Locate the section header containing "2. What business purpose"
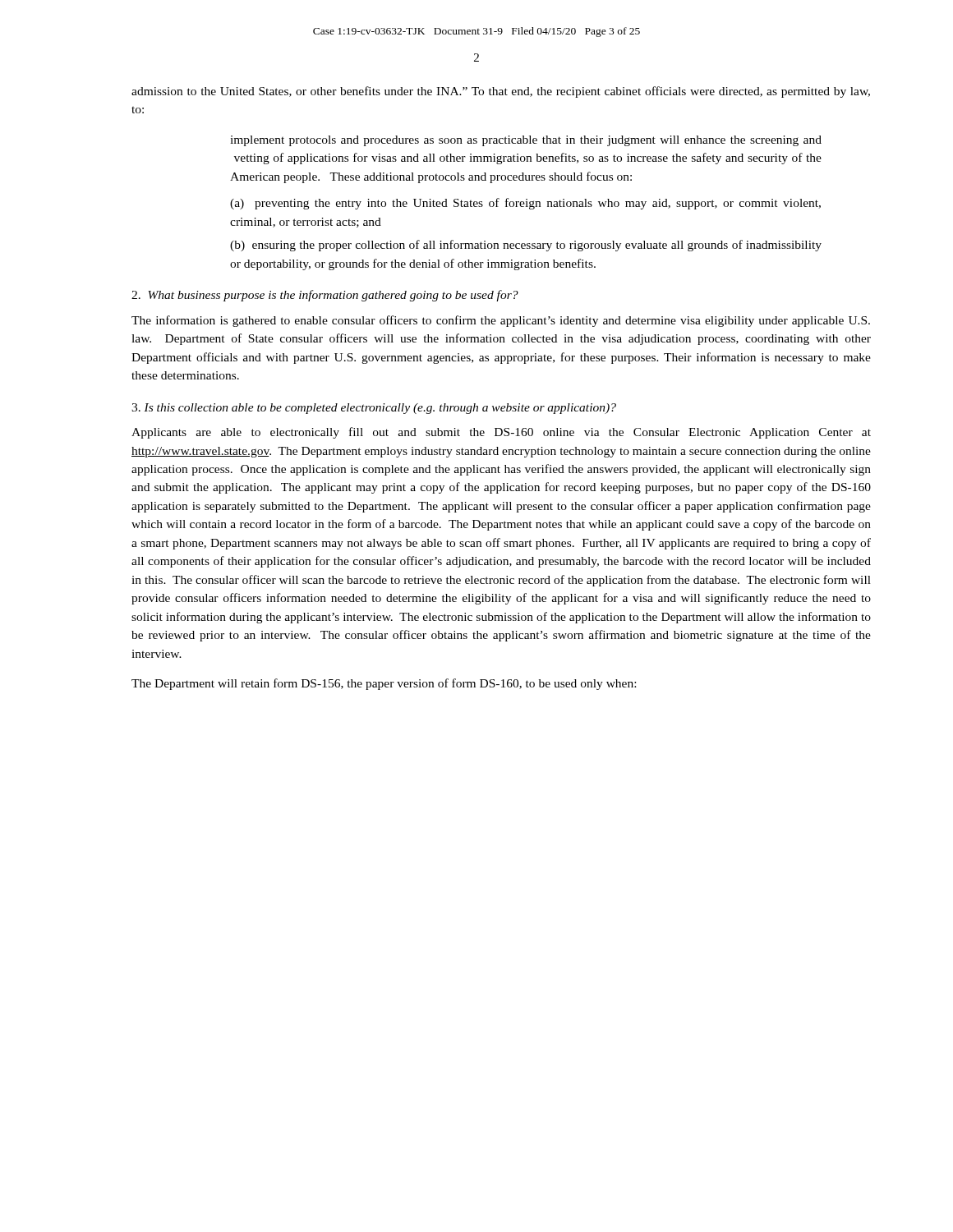 (325, 295)
